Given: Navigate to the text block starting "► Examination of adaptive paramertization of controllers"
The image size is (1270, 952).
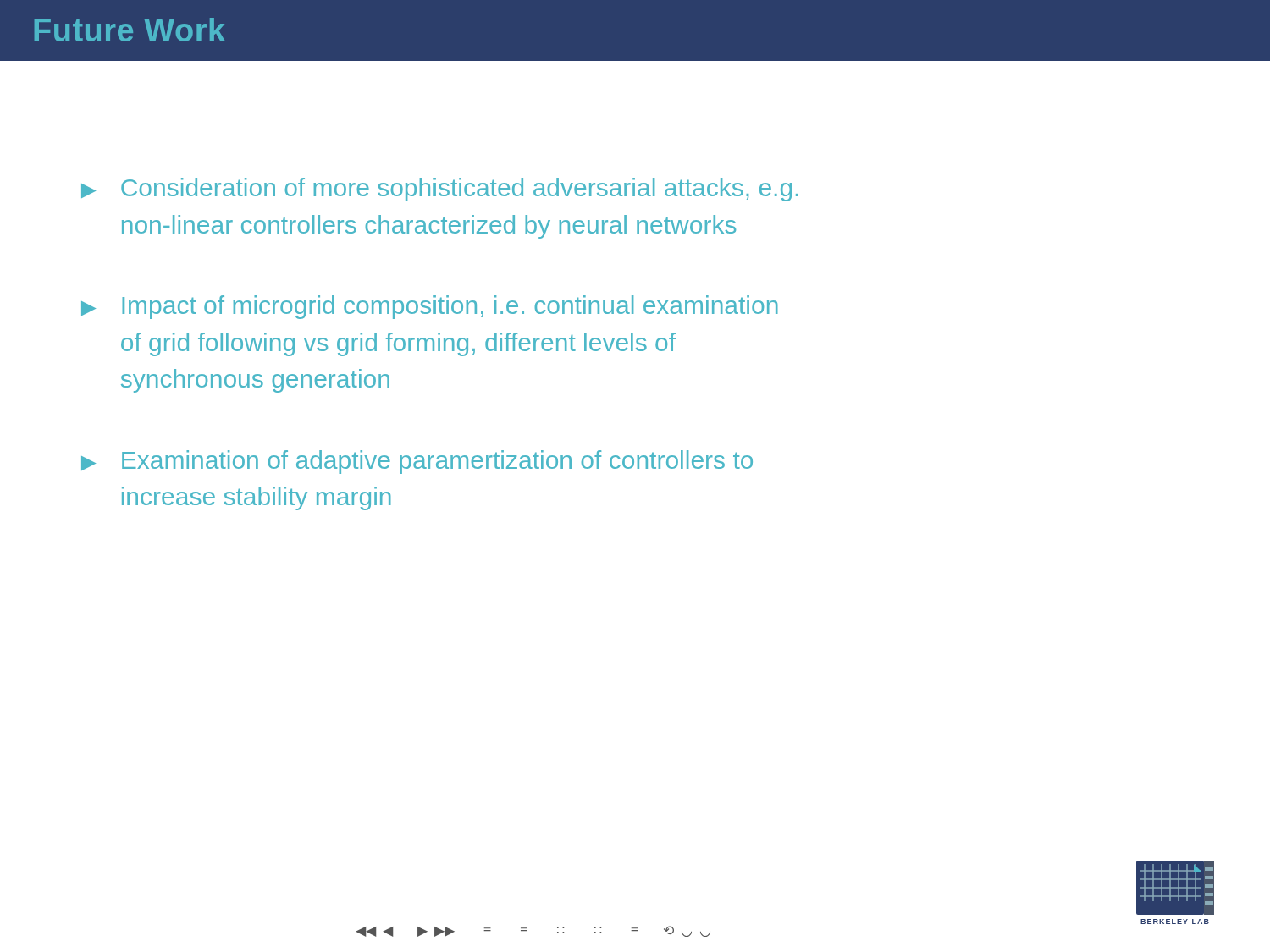Looking at the screenshot, I should tap(415, 478).
